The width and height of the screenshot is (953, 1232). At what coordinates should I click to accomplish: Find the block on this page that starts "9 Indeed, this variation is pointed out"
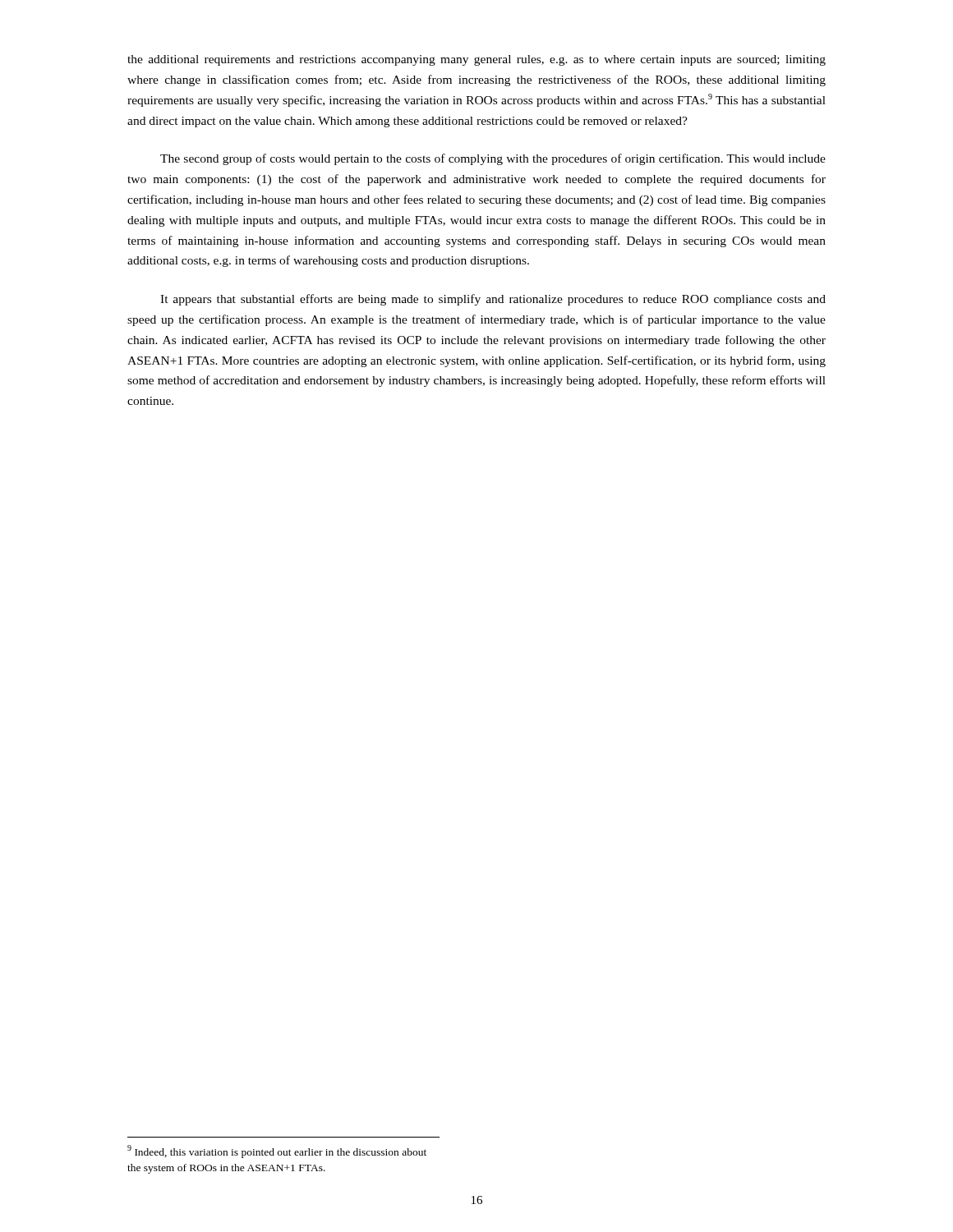click(x=277, y=1159)
